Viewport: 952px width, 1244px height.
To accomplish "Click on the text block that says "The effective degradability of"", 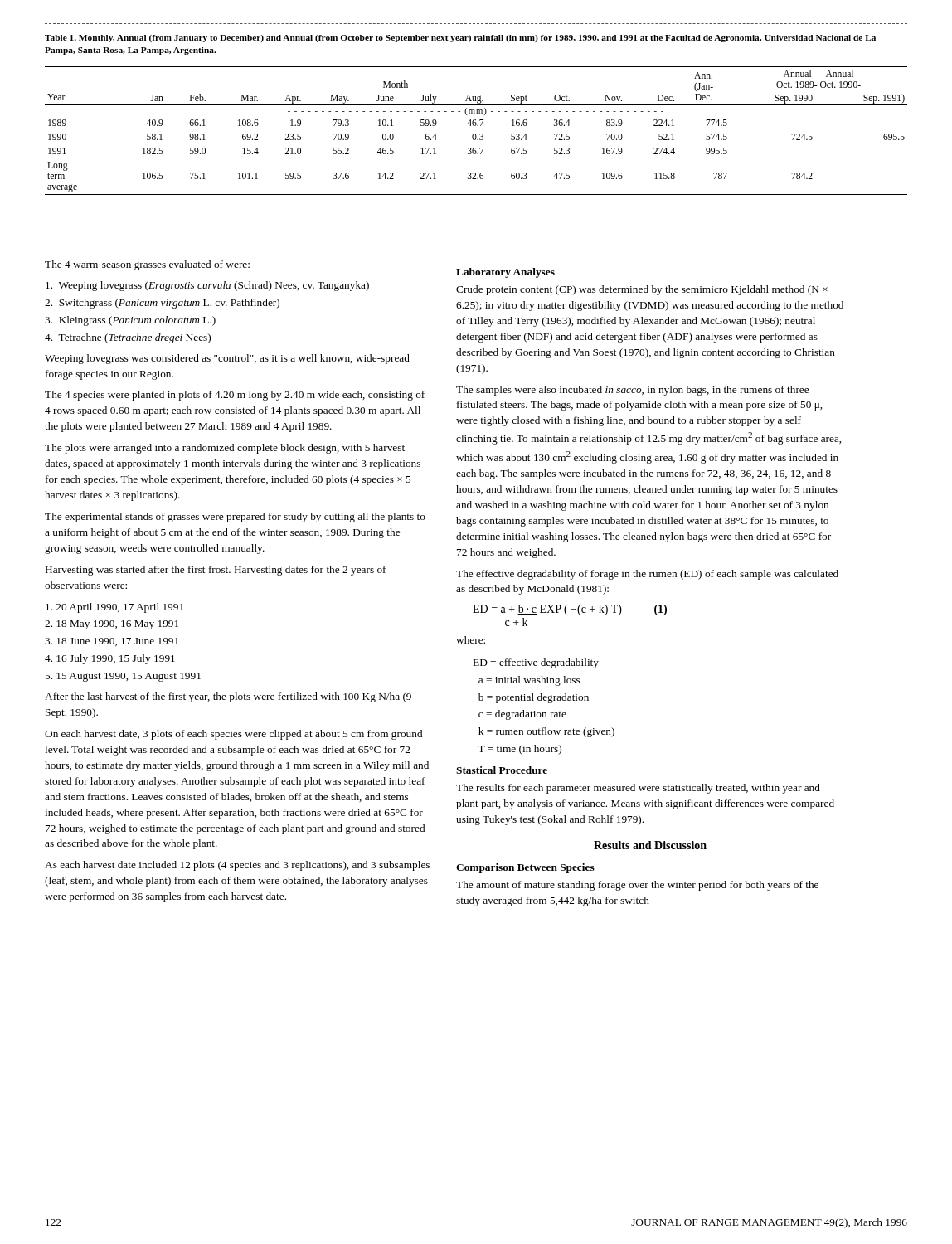I will tap(647, 581).
